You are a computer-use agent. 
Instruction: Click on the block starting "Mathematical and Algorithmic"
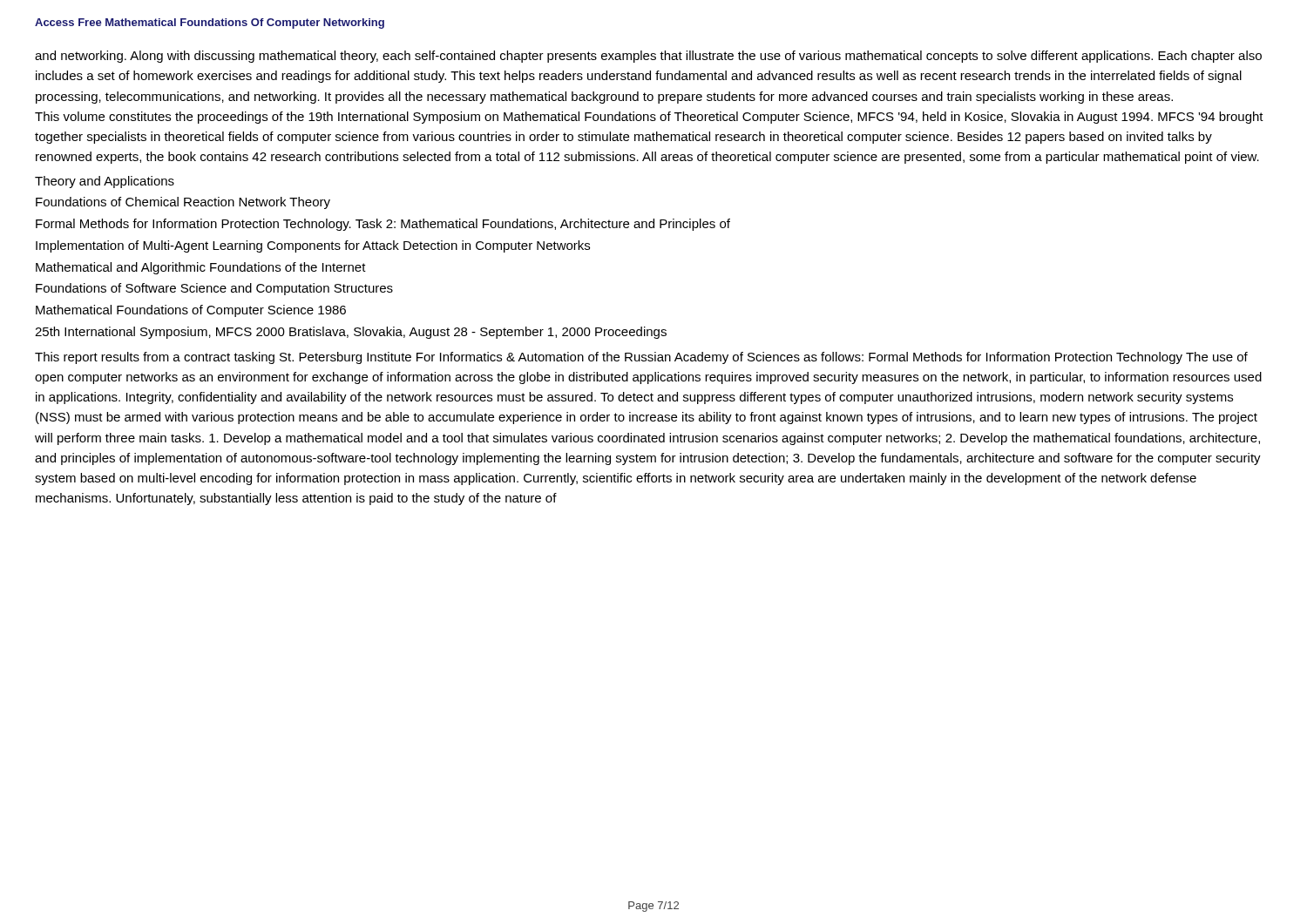point(200,266)
